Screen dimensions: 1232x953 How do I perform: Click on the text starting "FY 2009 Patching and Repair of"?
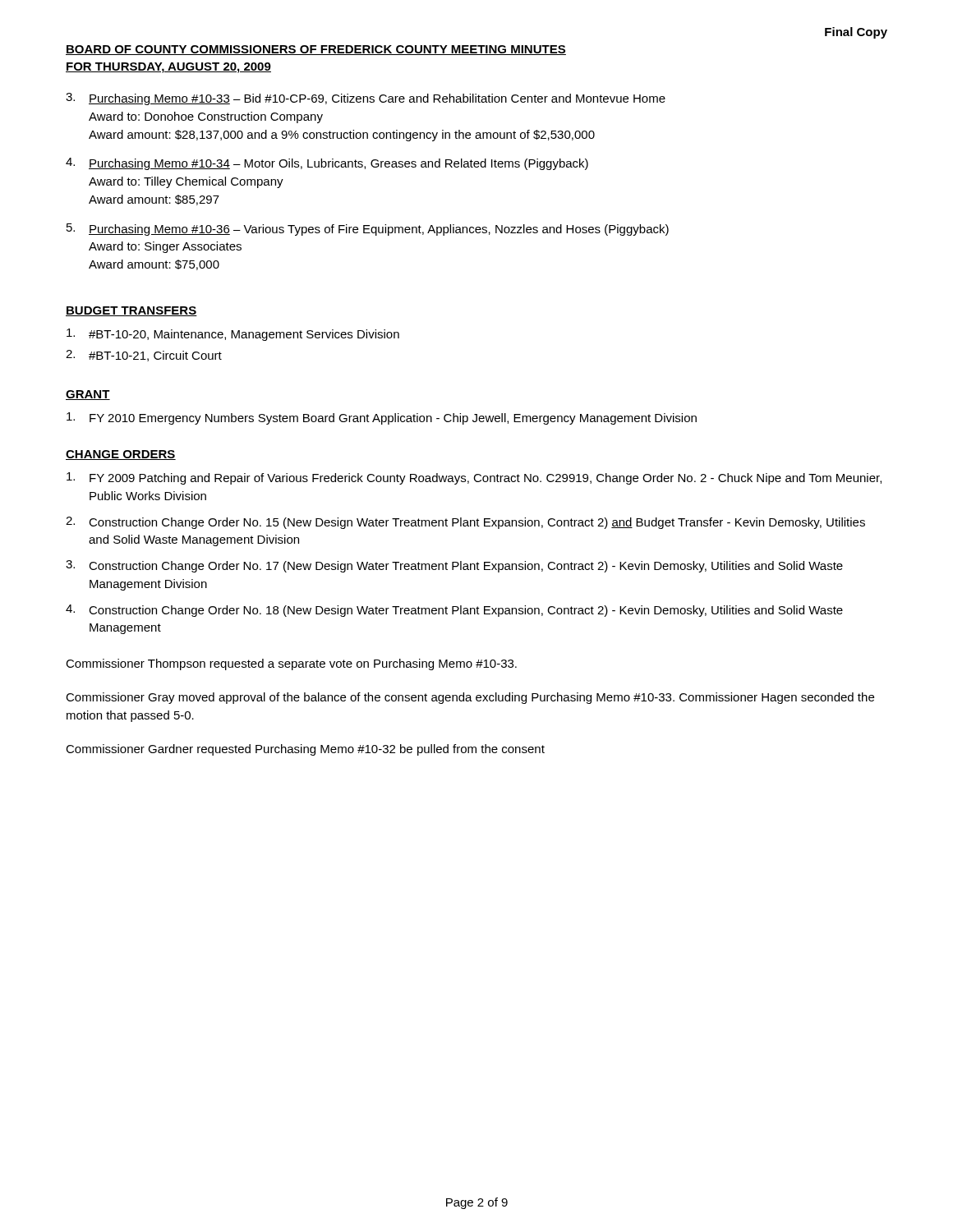pos(476,487)
